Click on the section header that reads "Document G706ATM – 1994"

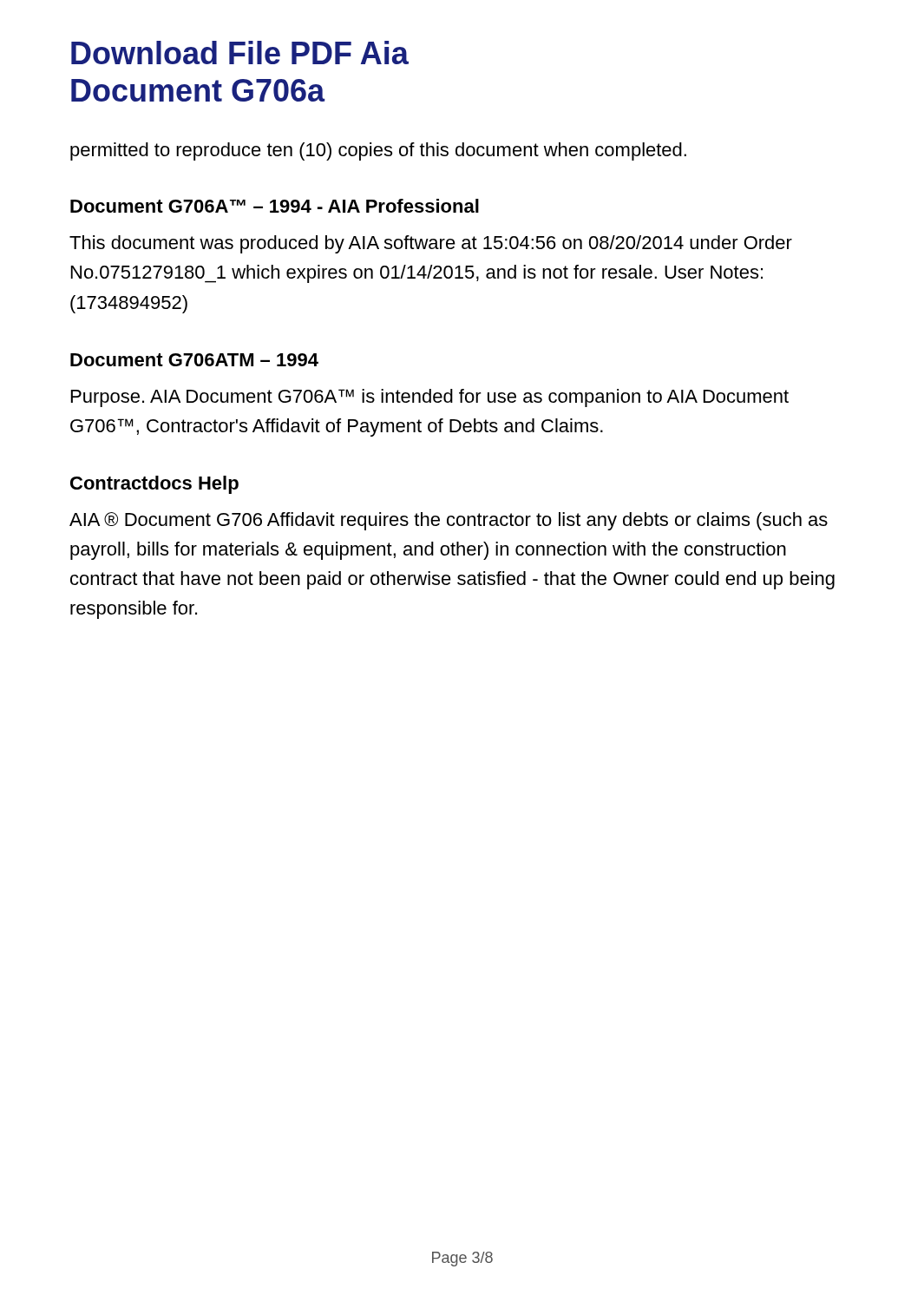coord(194,359)
